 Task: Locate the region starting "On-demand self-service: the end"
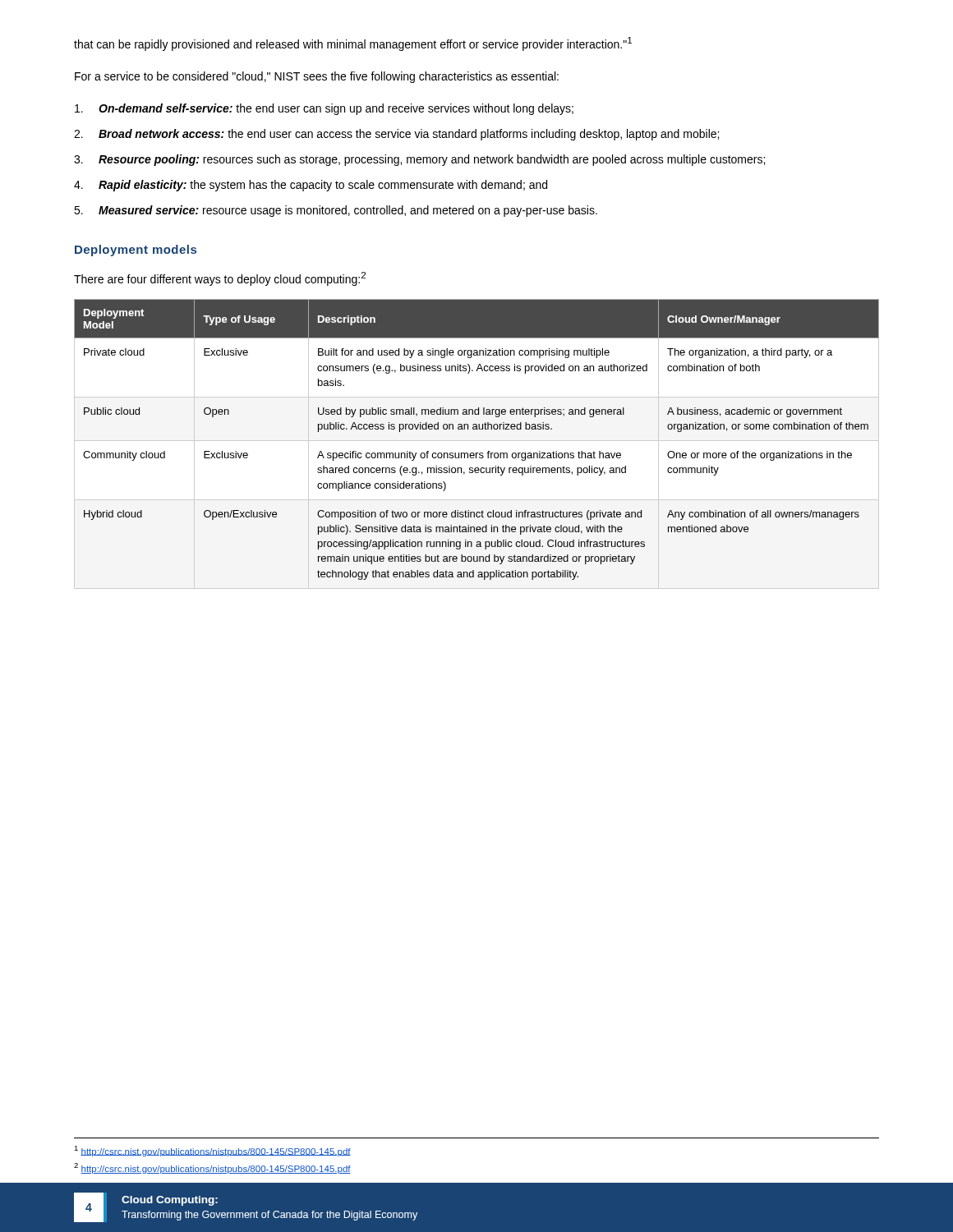pyautogui.click(x=476, y=109)
